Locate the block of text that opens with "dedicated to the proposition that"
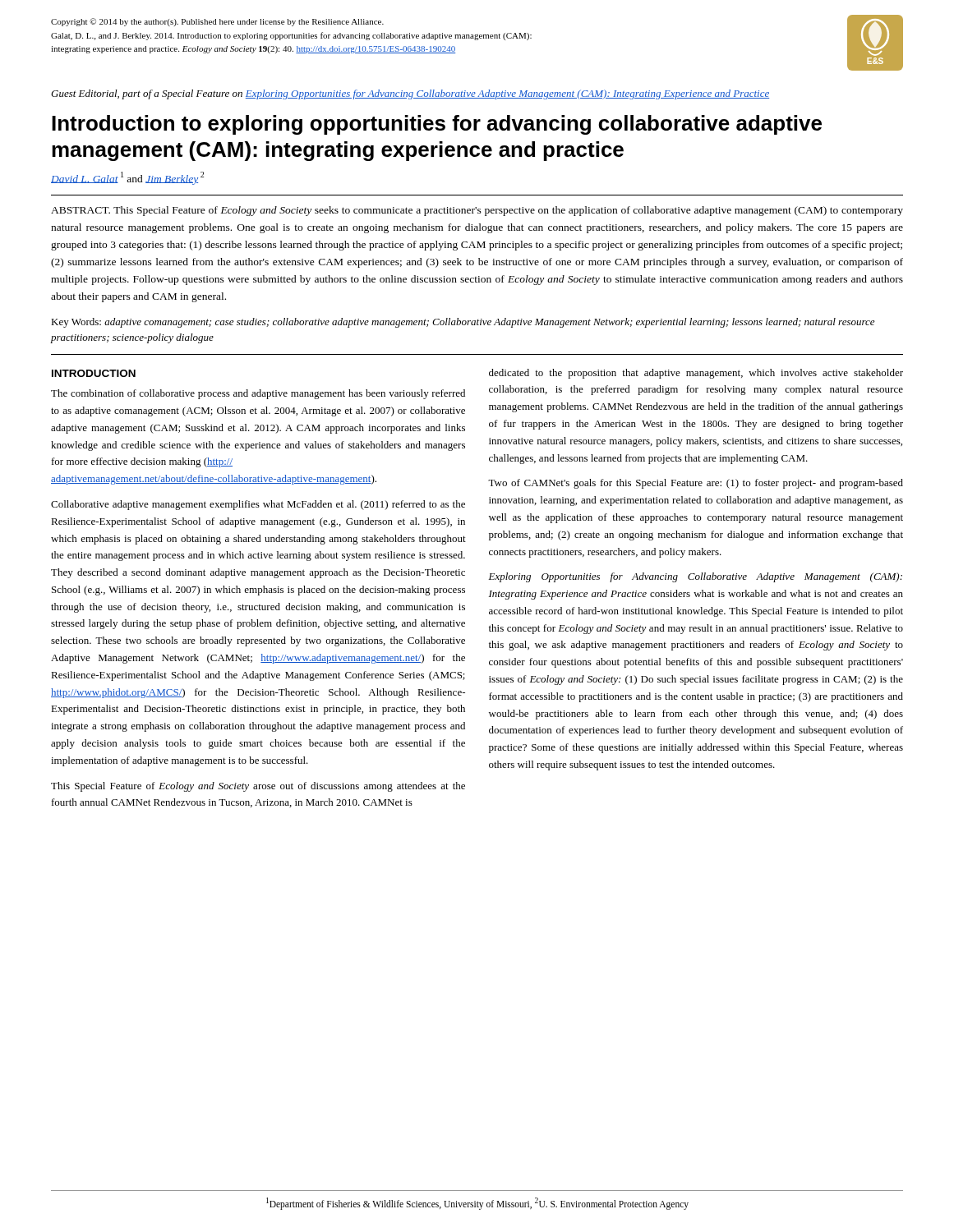 coord(696,569)
